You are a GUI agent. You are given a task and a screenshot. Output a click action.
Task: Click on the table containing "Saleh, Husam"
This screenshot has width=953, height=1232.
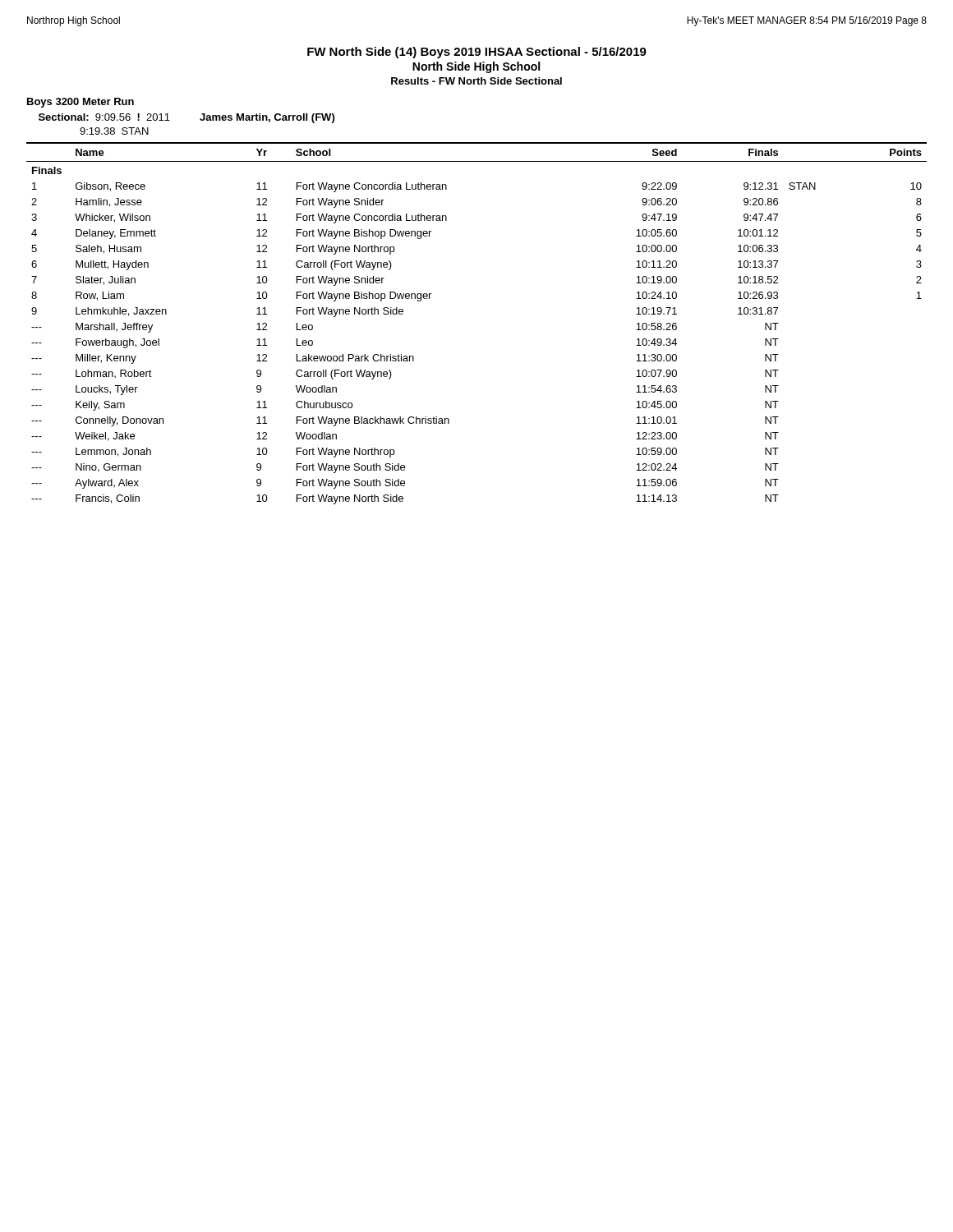[x=476, y=324]
